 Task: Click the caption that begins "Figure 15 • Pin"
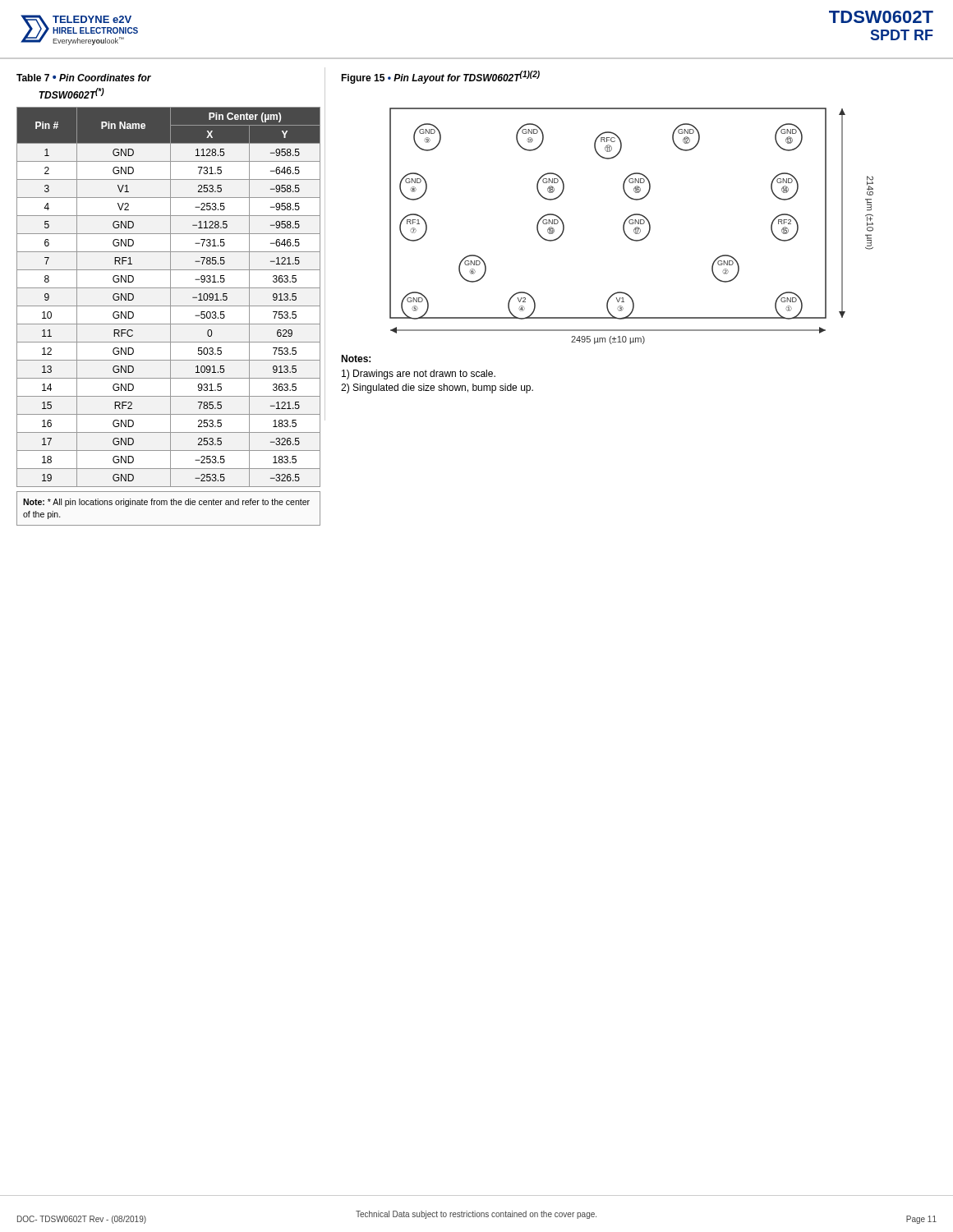pos(440,77)
